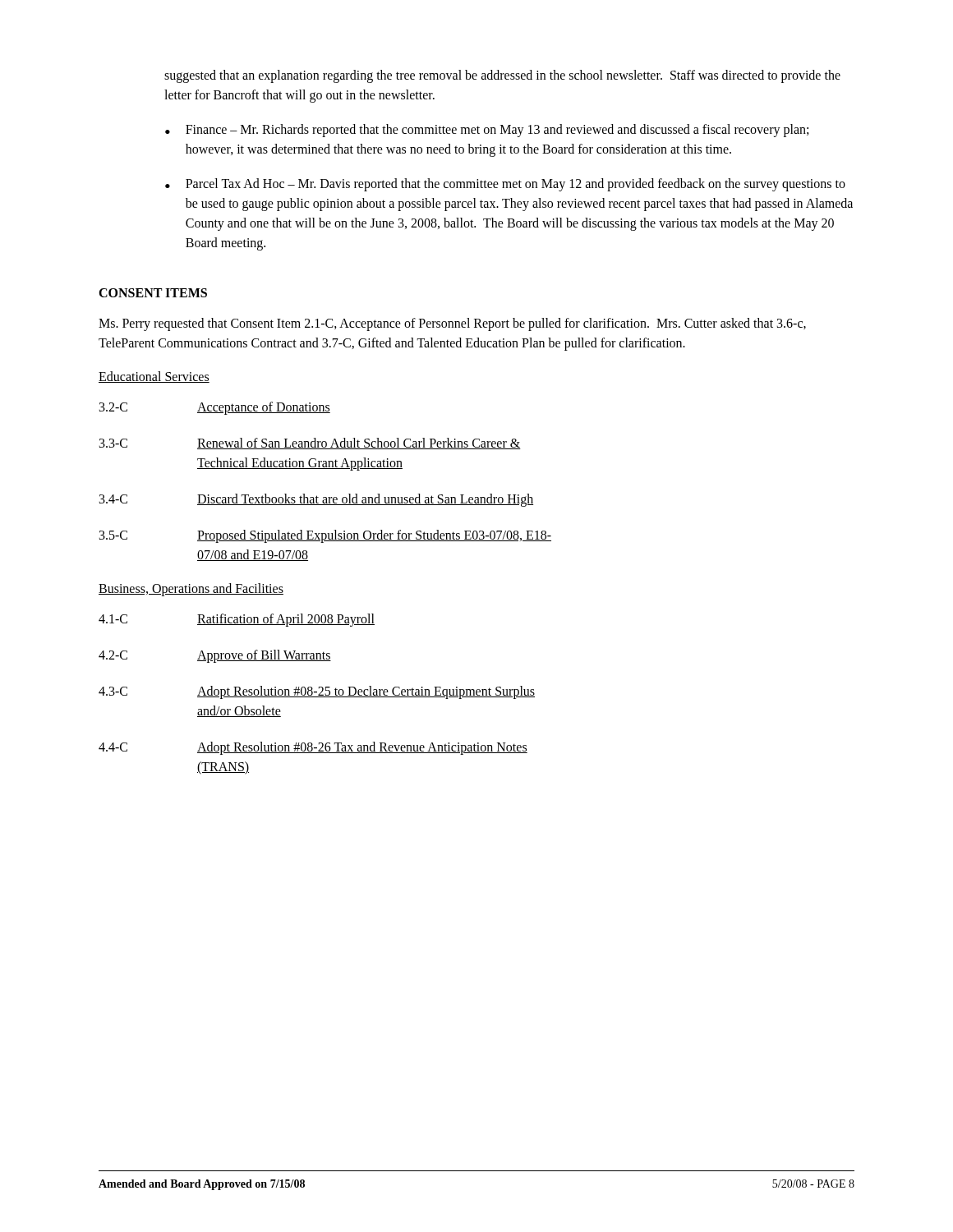Click the passage that begins "3.3-C Renewal of San"
Screen dimensions: 1232x953
[x=476, y=453]
